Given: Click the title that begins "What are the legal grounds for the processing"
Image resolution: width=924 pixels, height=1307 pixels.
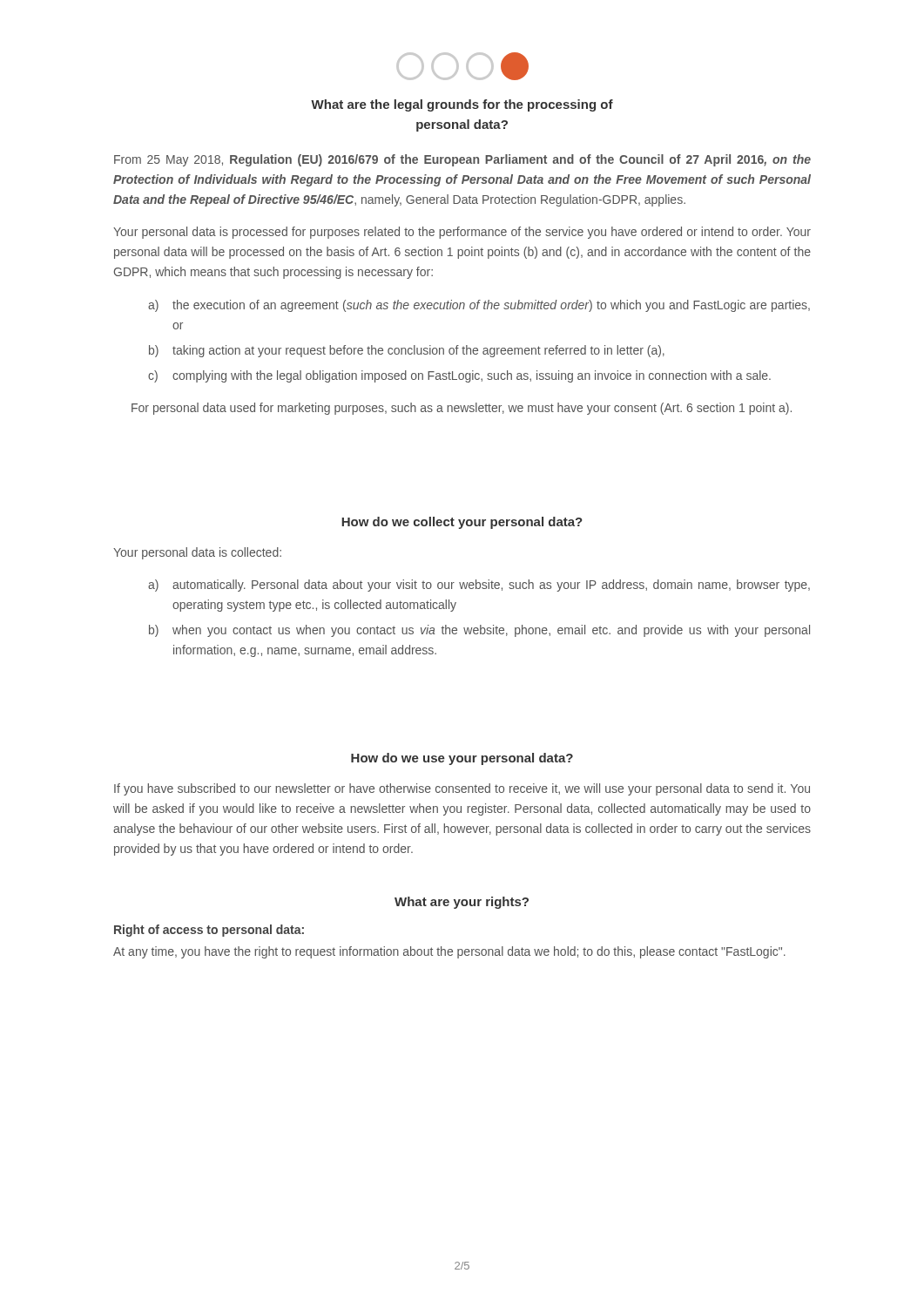Looking at the screenshot, I should (x=462, y=114).
